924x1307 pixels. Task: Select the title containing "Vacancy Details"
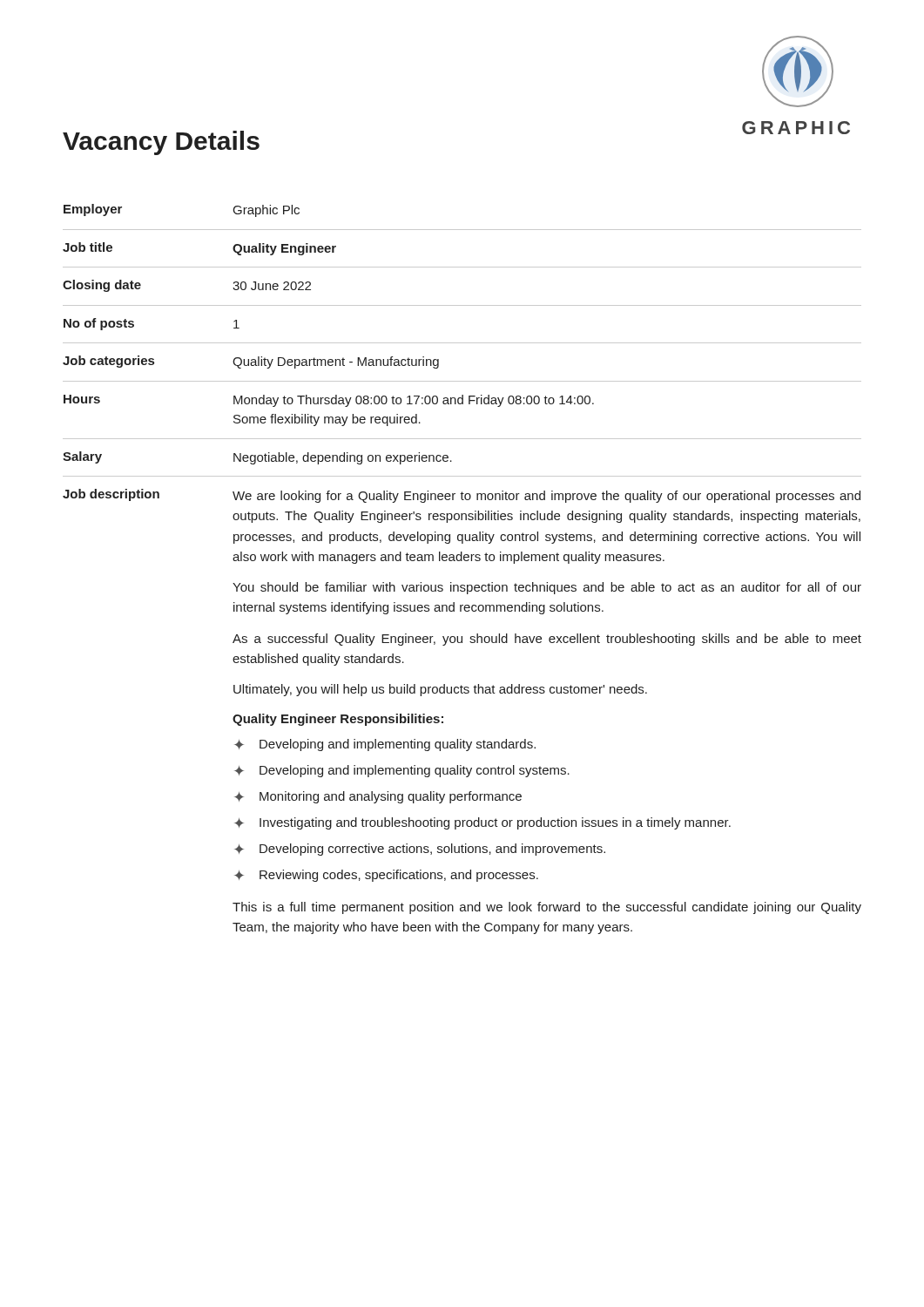pos(161,141)
